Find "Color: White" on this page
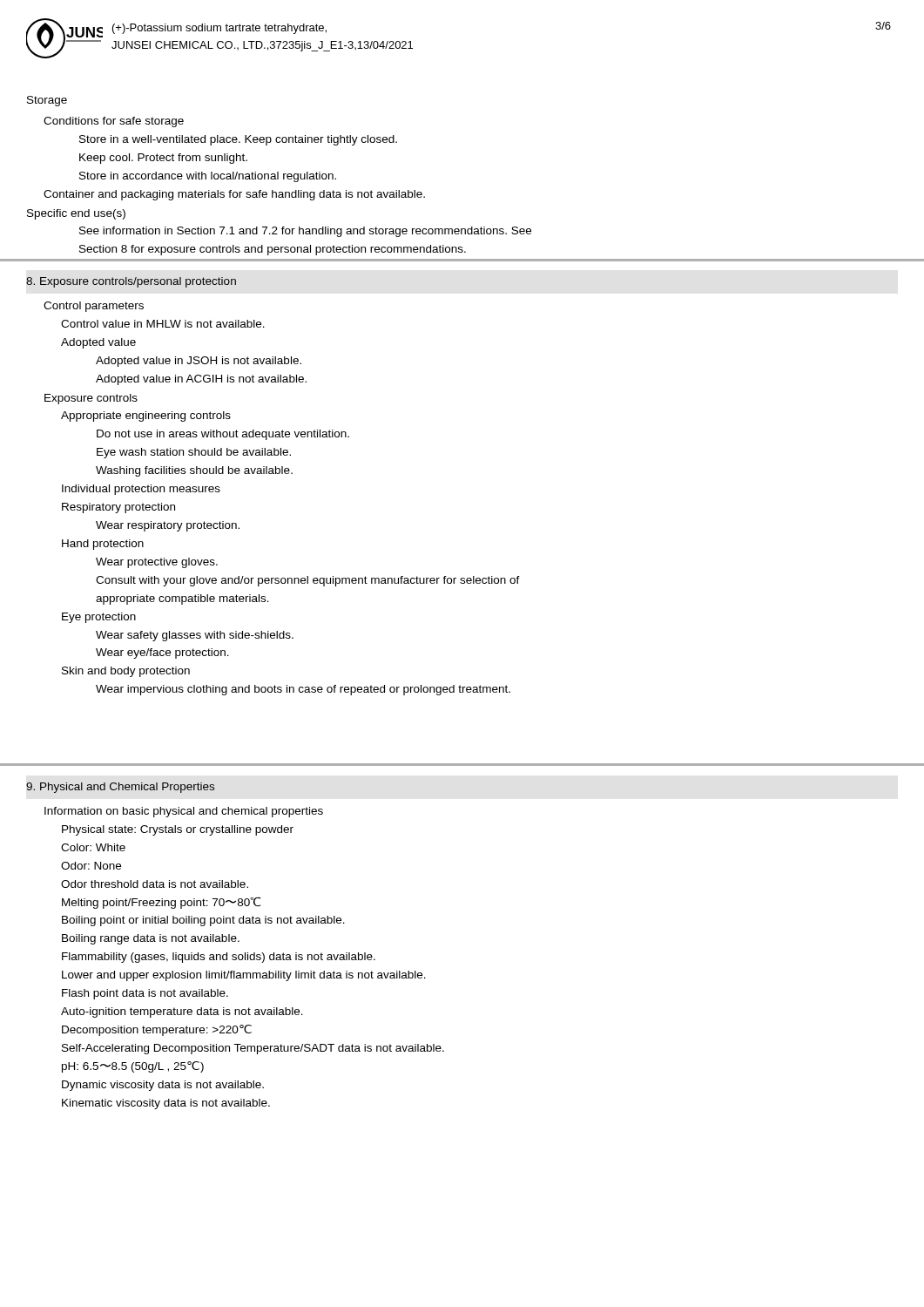The width and height of the screenshot is (924, 1307). (x=93, y=847)
